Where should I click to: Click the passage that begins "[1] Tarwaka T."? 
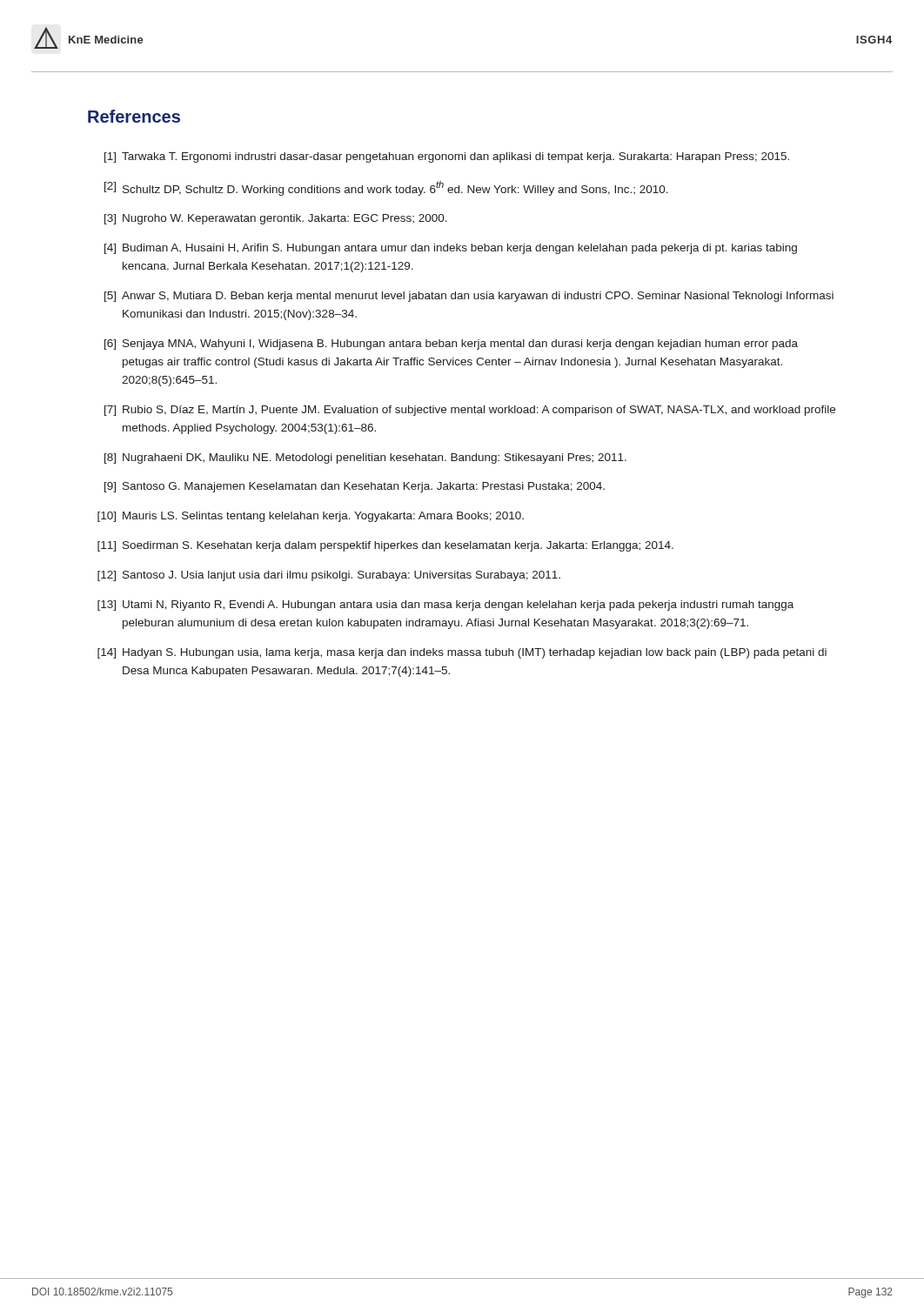tap(462, 157)
